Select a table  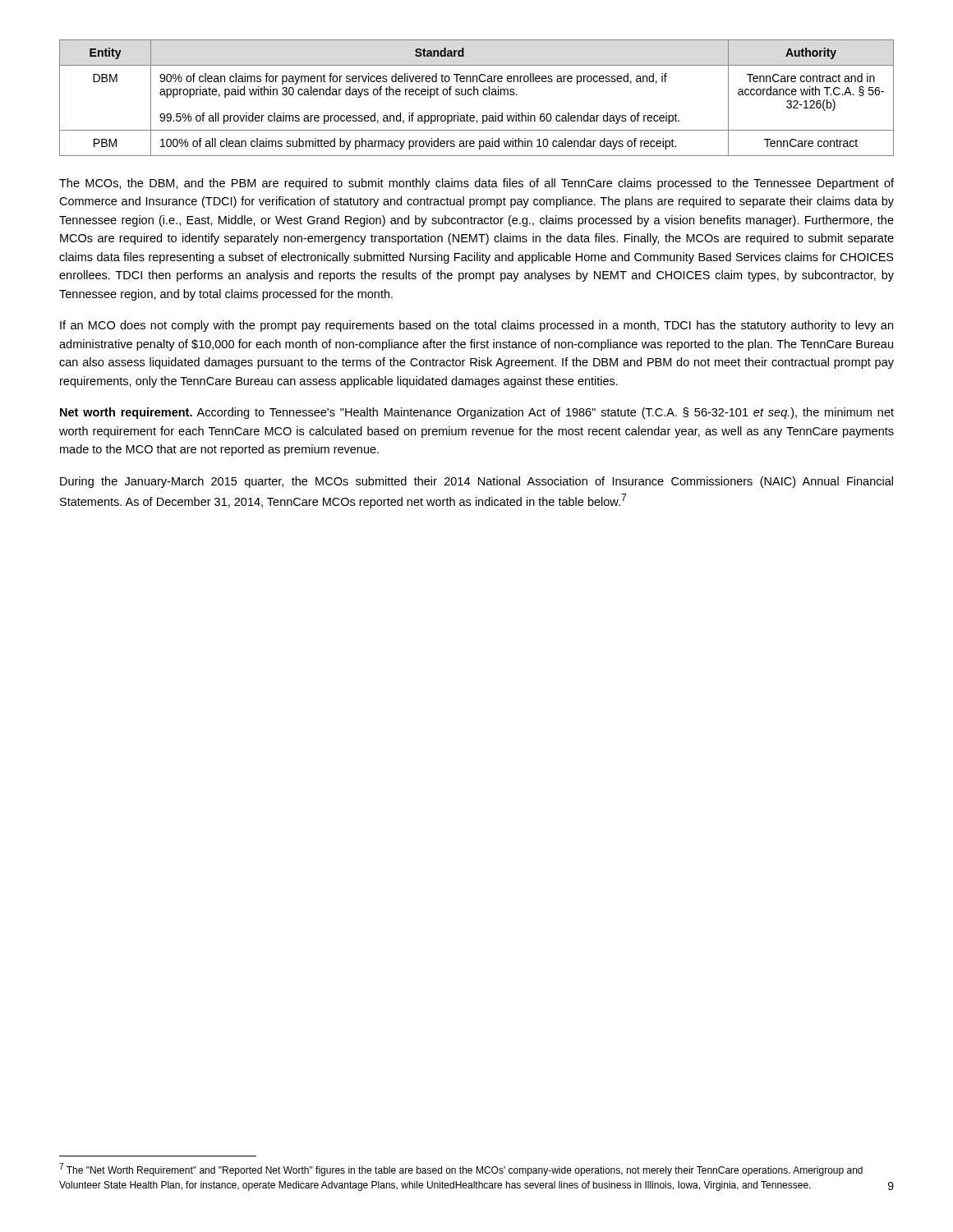click(x=476, y=98)
